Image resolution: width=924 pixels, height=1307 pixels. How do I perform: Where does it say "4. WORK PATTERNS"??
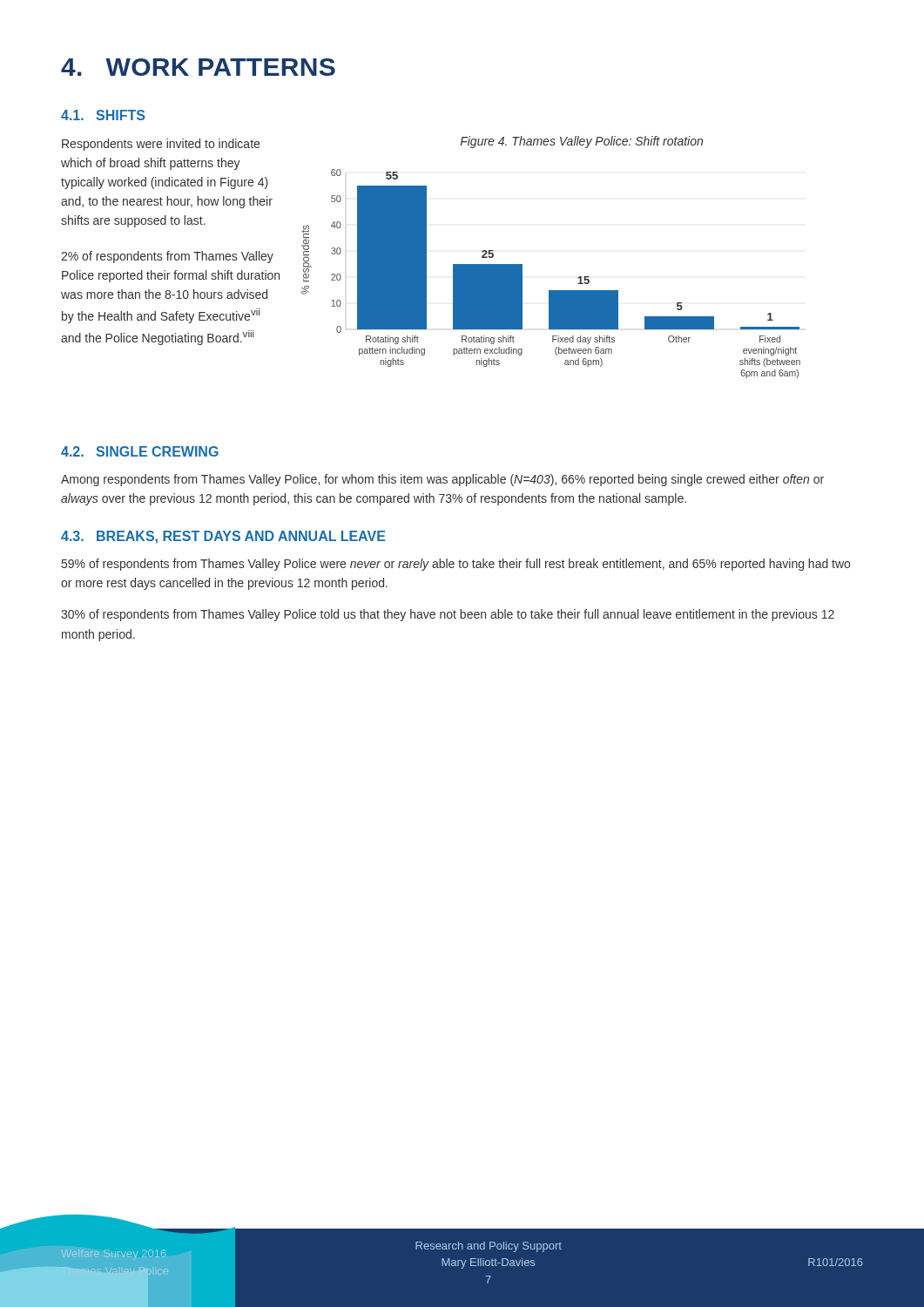coord(199,67)
